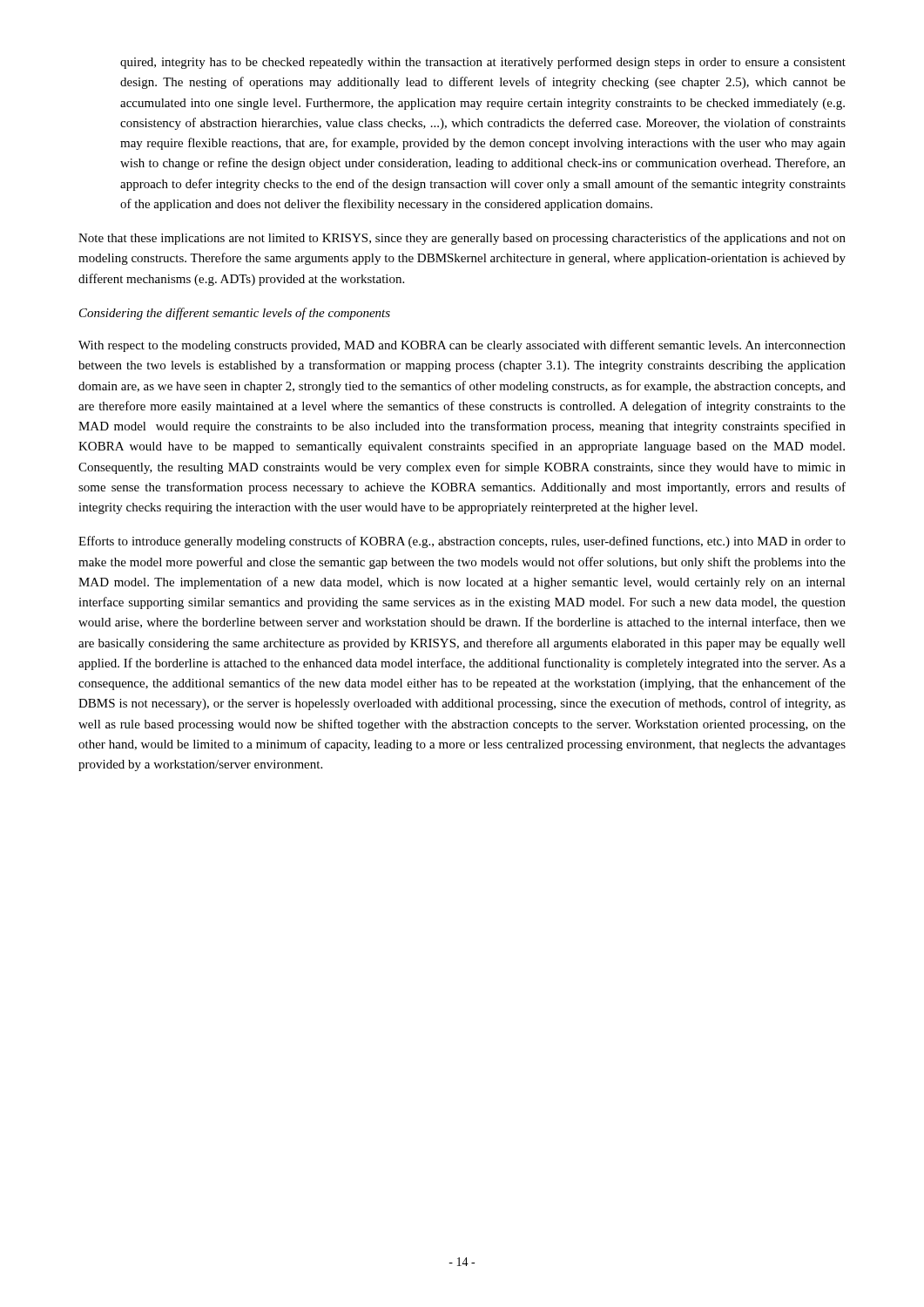This screenshot has width=924, height=1307.
Task: Find the block on this page that starts "Efforts to introduce generally modeling"
Action: (462, 653)
